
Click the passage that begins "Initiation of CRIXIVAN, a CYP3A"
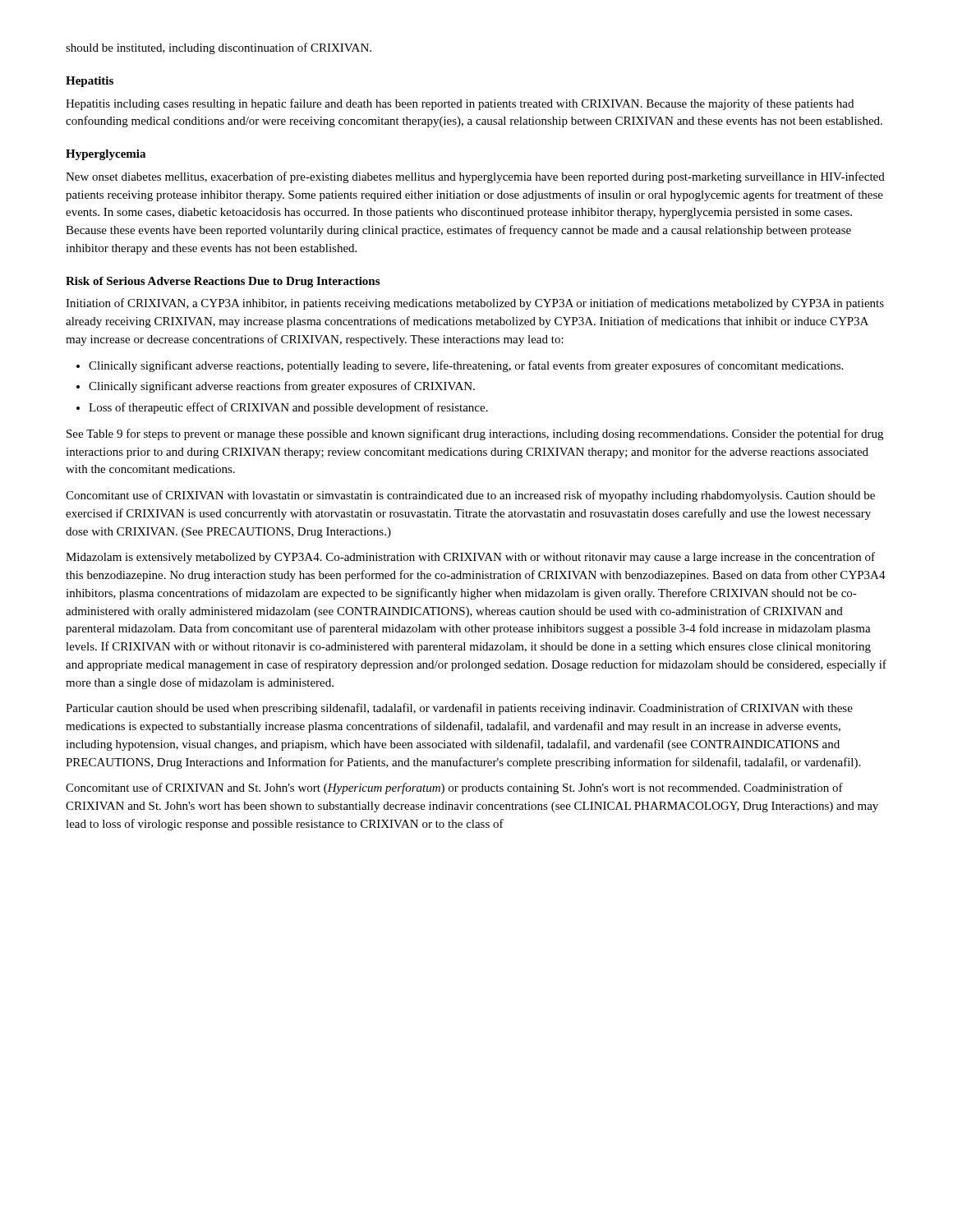475,321
